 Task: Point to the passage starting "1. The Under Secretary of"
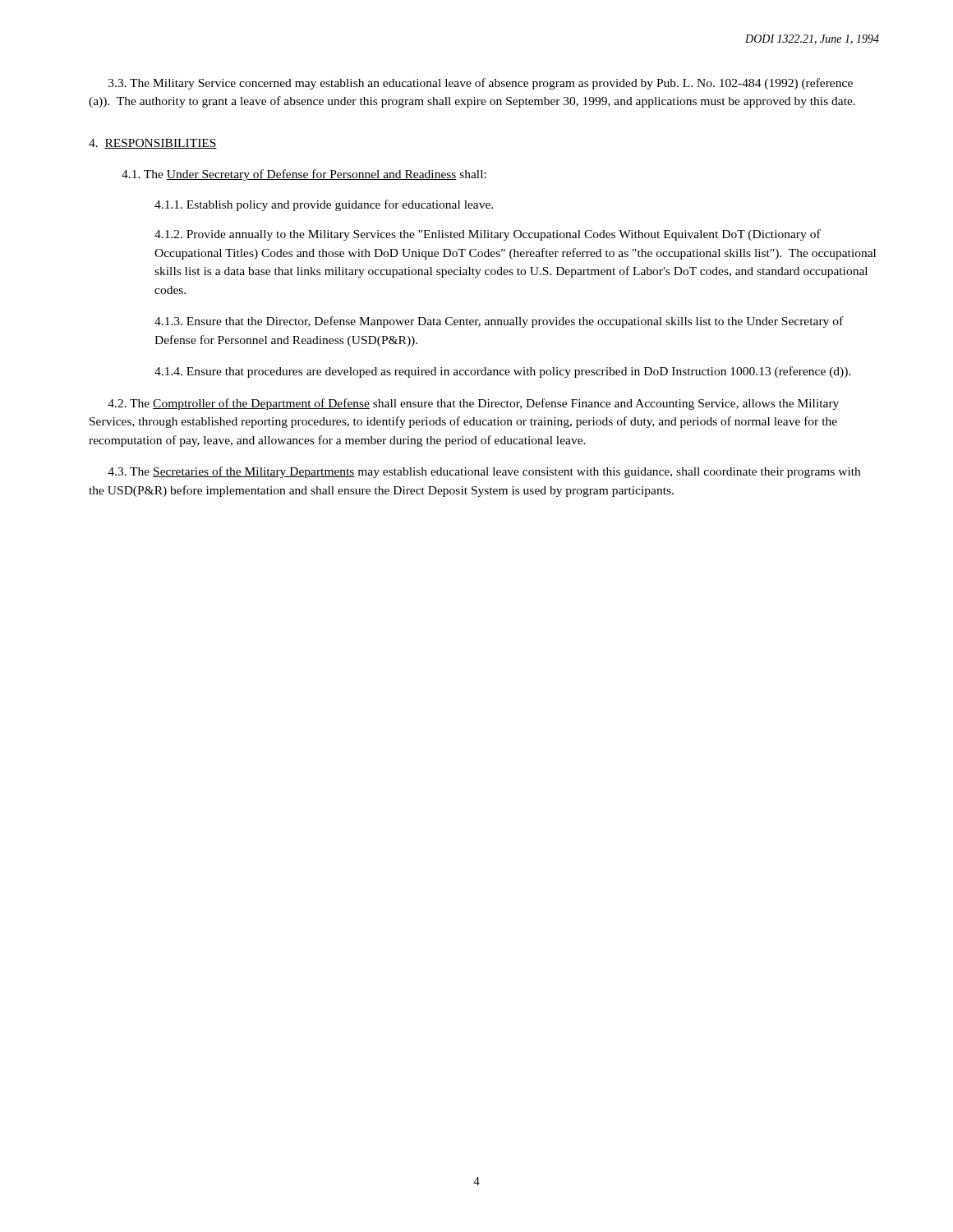pos(304,174)
